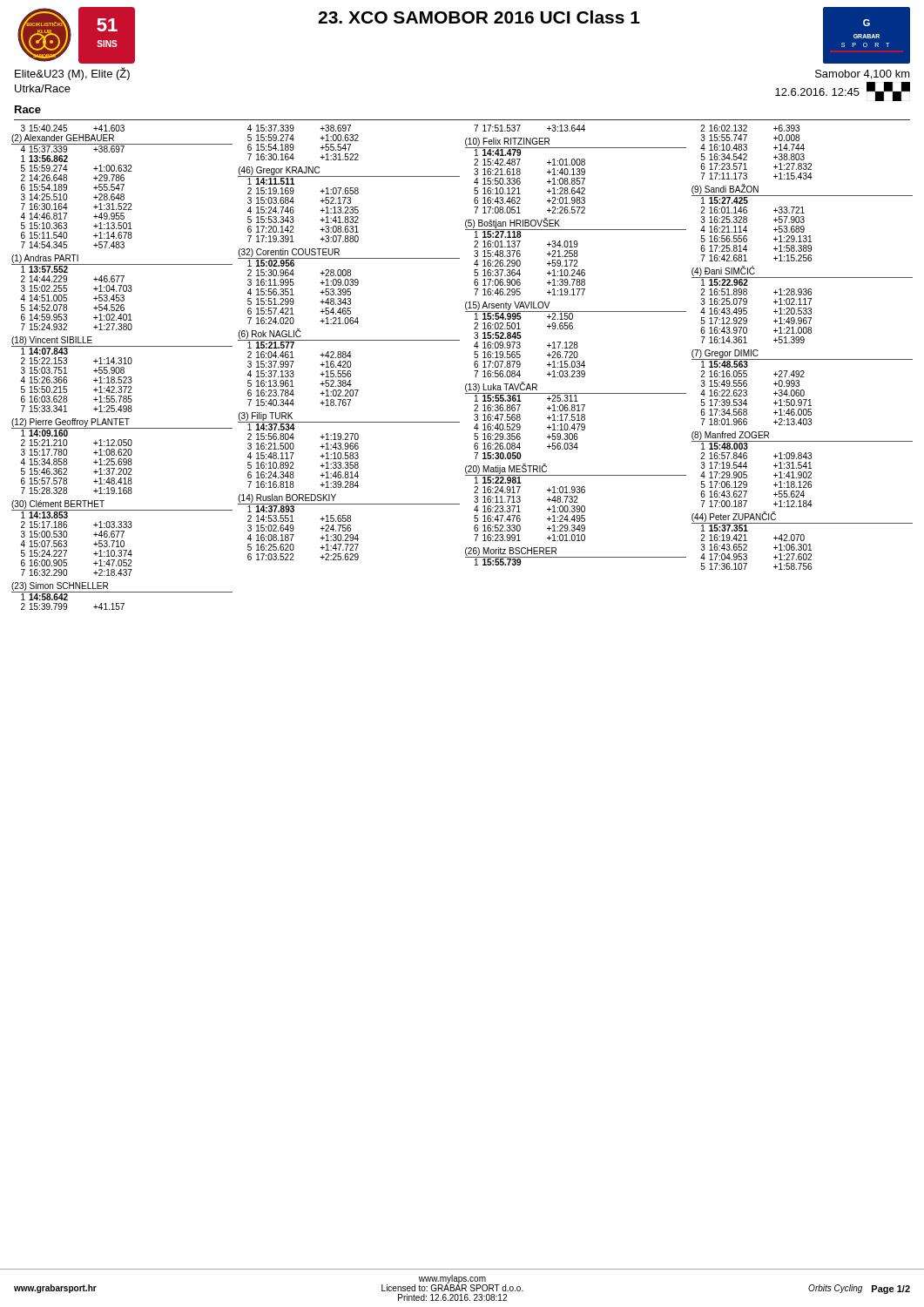The height and width of the screenshot is (1307, 924).
Task: Find the table that mentions "16:47.568"
Action: click(575, 422)
